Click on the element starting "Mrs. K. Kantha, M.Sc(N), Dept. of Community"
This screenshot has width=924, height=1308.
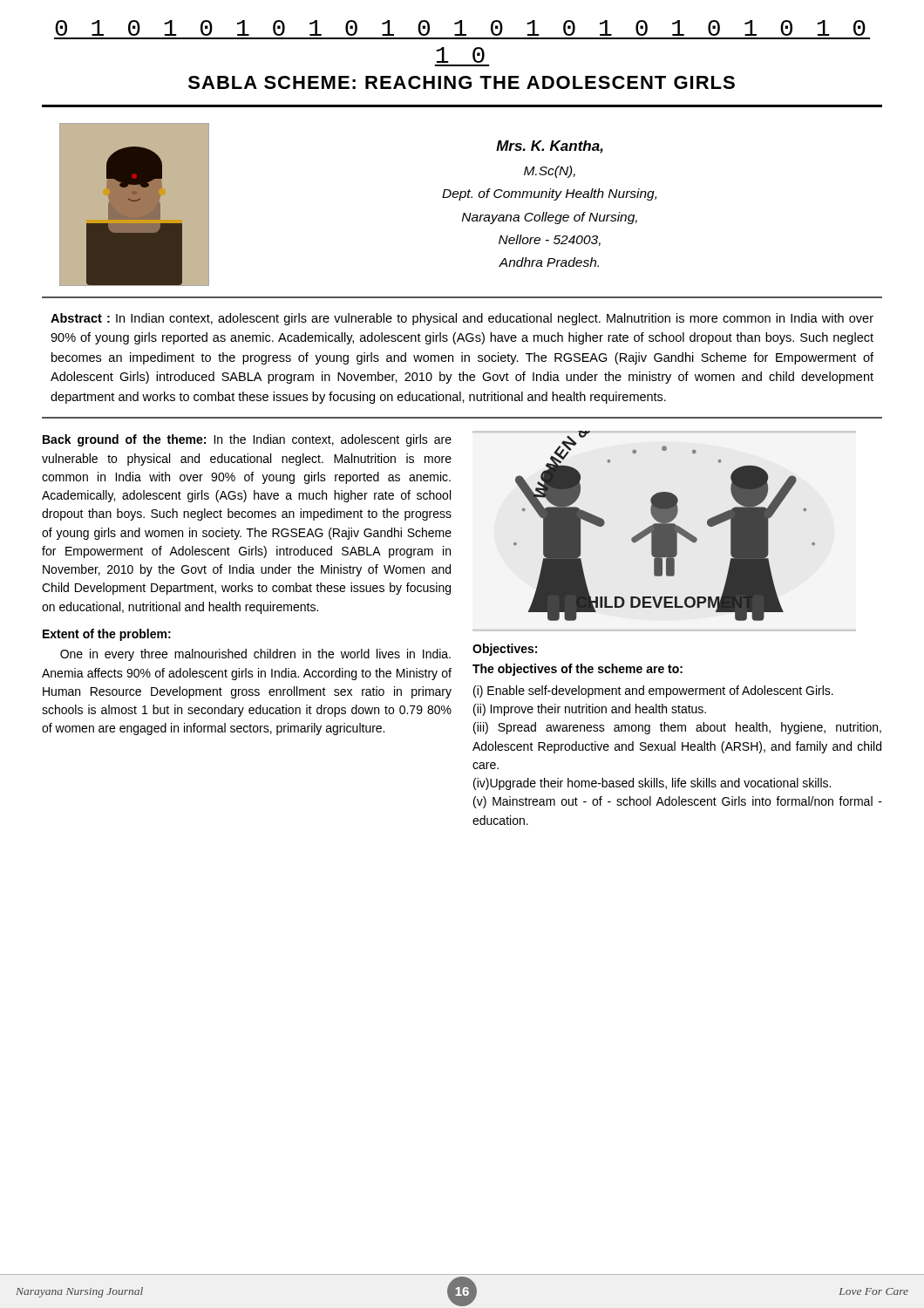pos(550,202)
